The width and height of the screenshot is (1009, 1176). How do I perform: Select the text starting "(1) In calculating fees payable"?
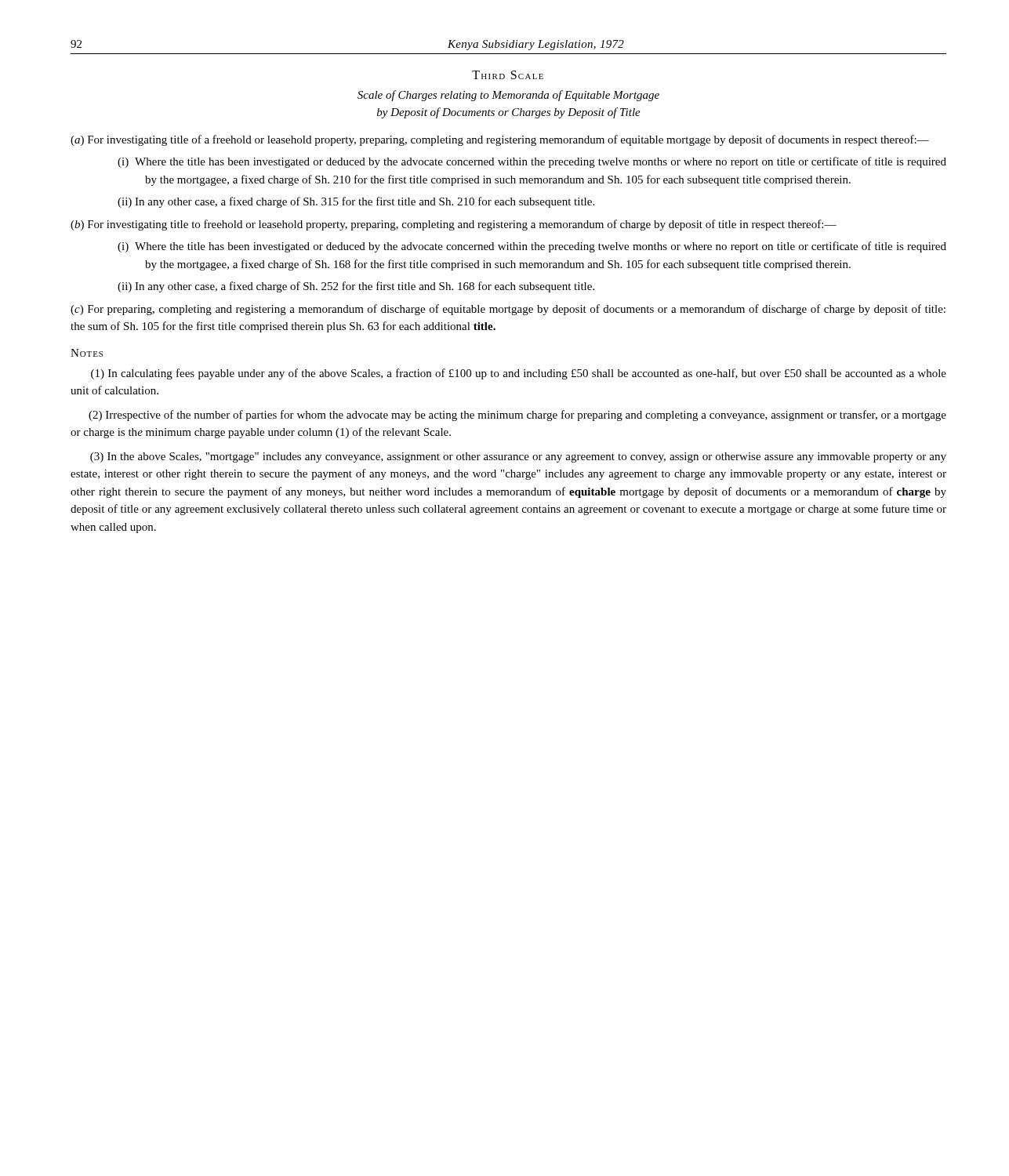click(508, 382)
